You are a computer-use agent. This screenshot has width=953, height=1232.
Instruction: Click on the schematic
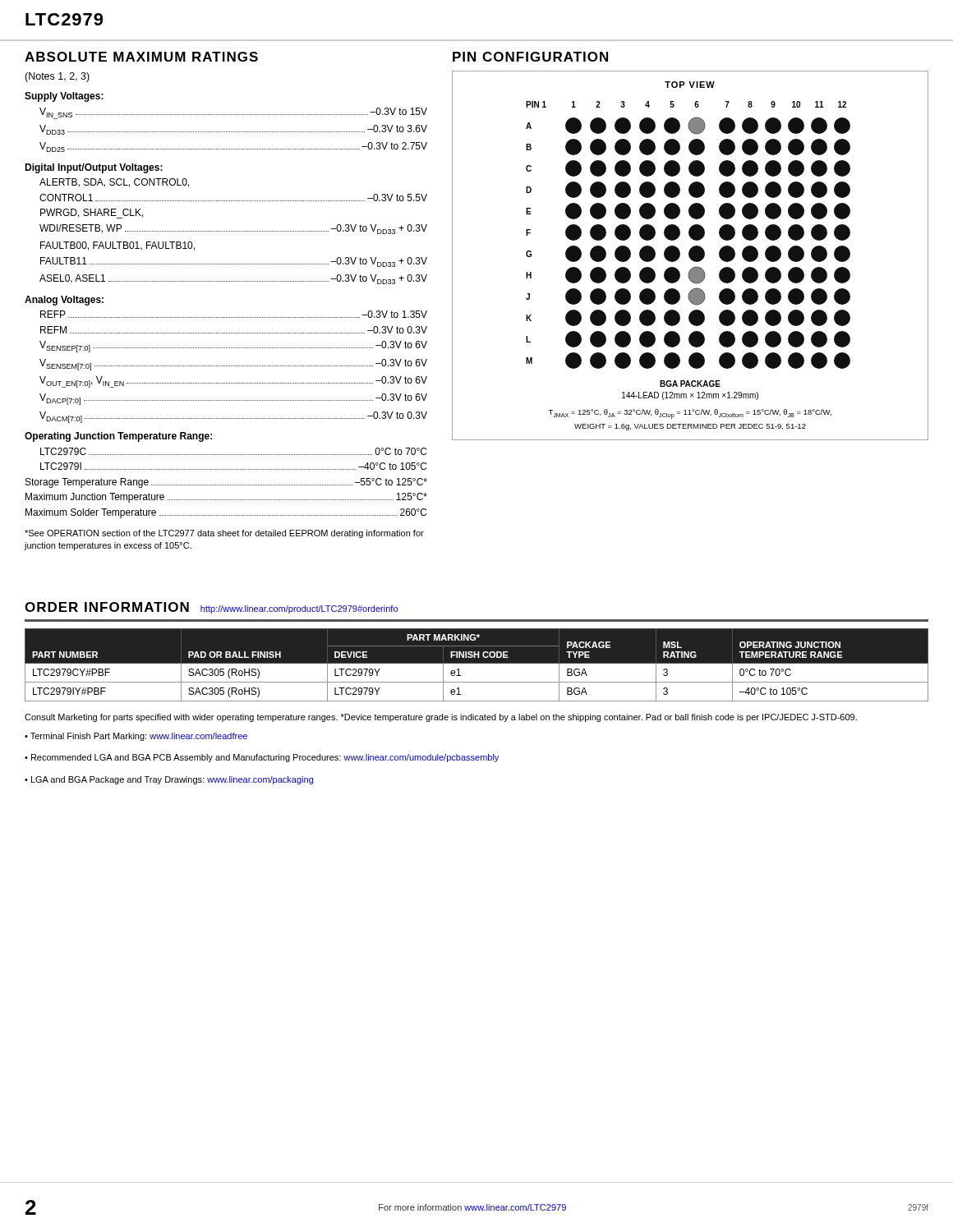[x=690, y=255]
